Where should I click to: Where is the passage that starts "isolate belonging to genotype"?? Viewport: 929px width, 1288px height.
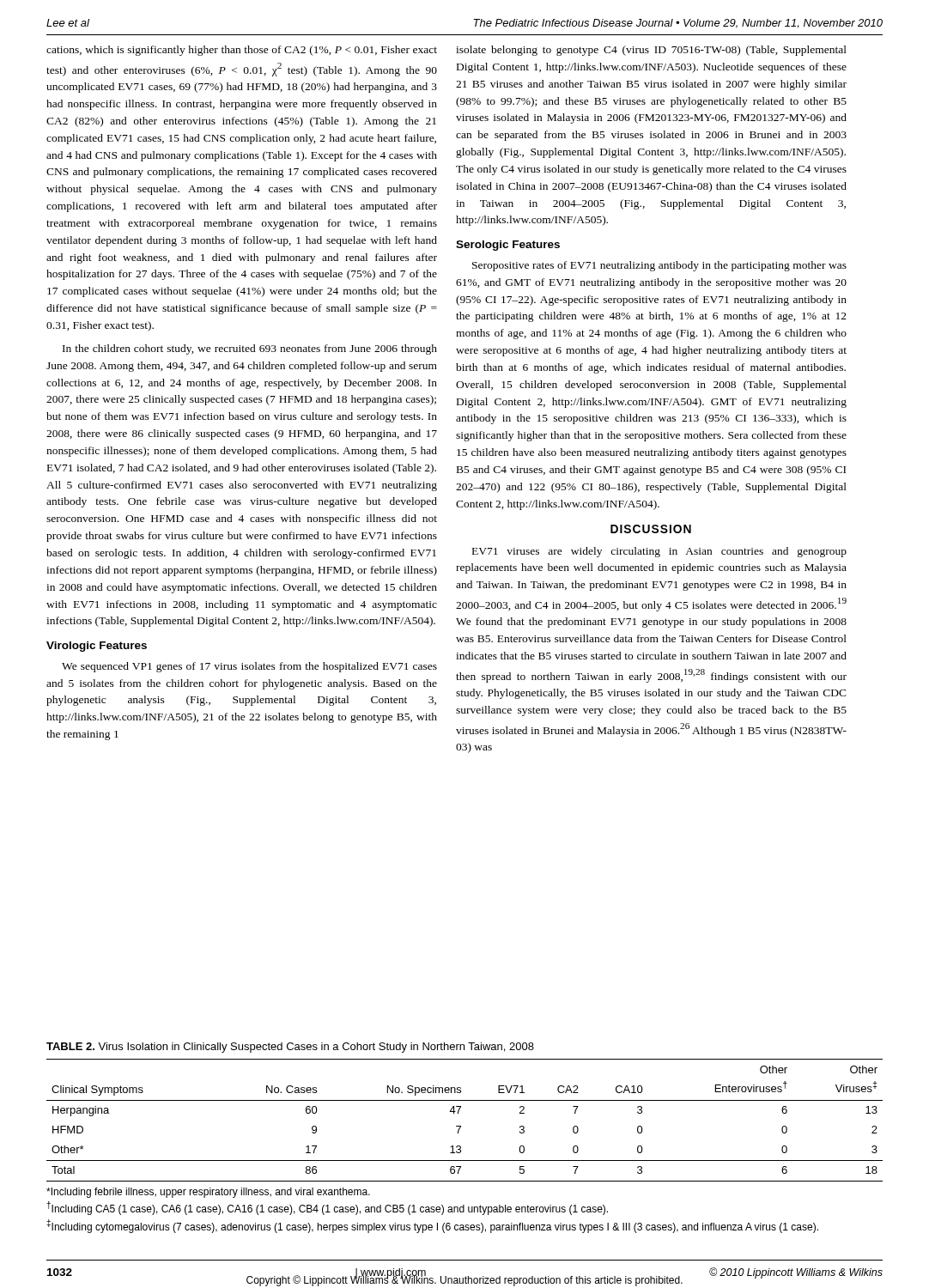click(x=651, y=135)
